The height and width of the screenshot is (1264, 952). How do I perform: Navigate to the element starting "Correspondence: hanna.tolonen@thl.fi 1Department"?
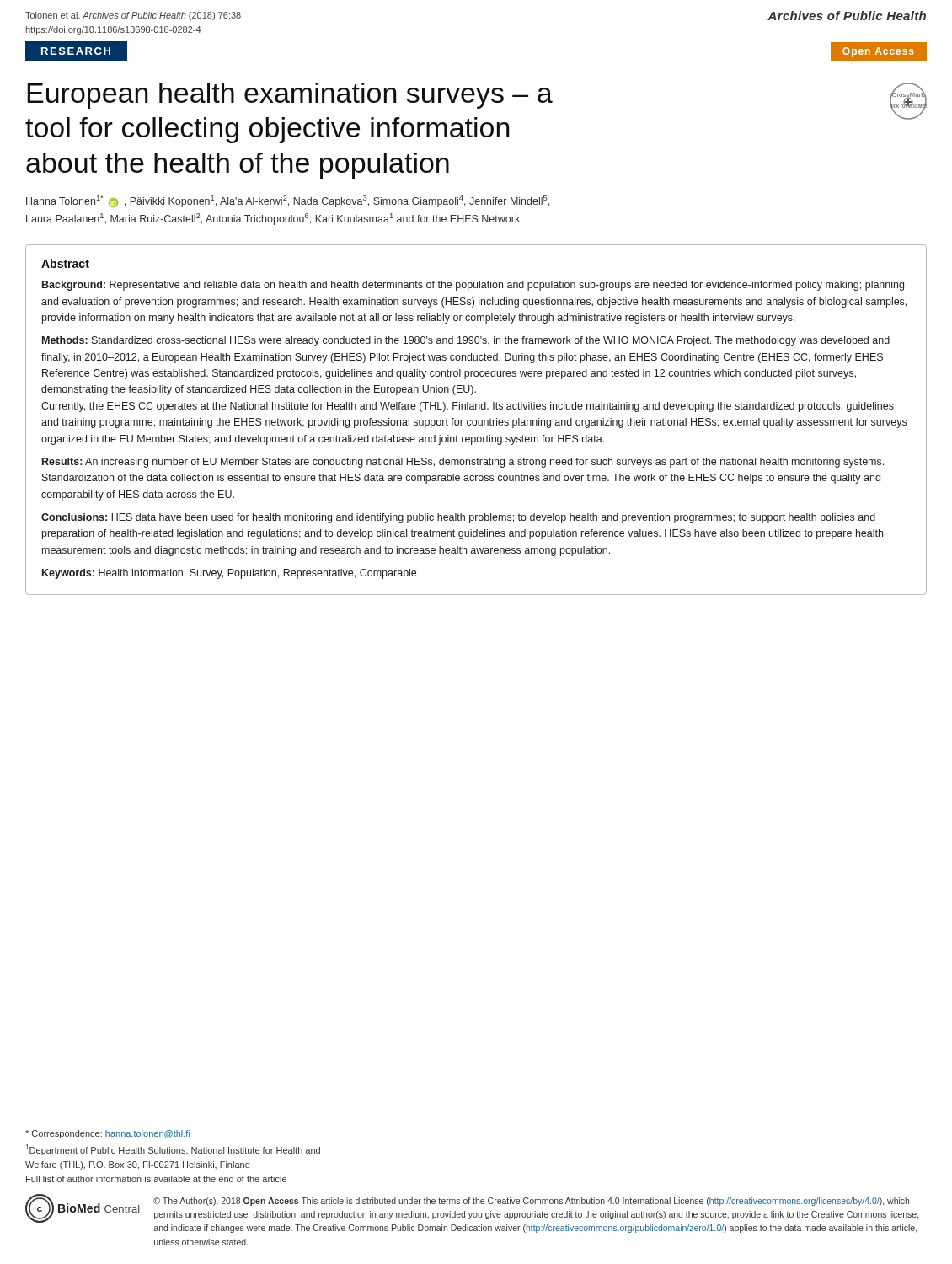[173, 1156]
